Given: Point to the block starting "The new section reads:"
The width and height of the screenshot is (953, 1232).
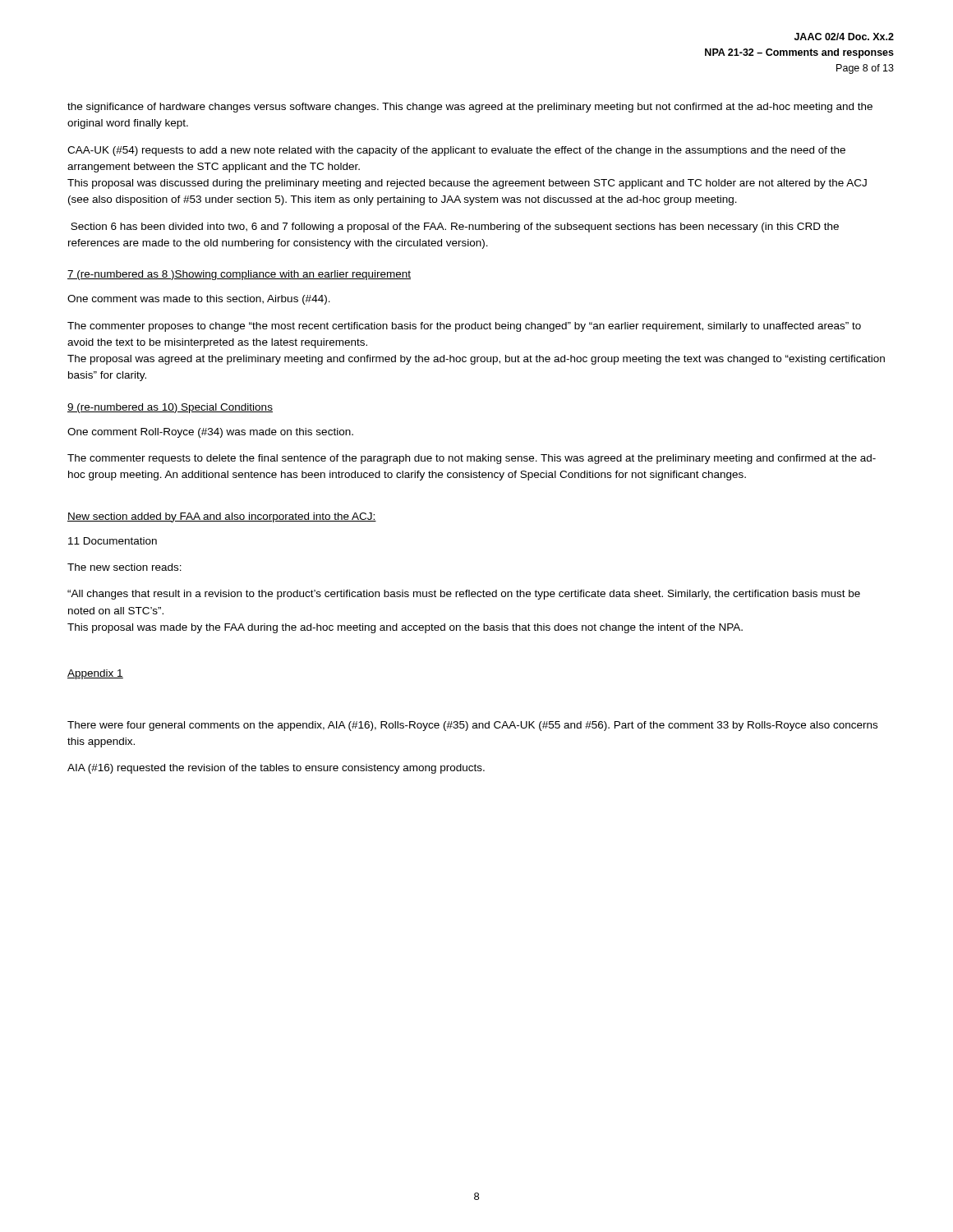Looking at the screenshot, I should tap(124, 567).
